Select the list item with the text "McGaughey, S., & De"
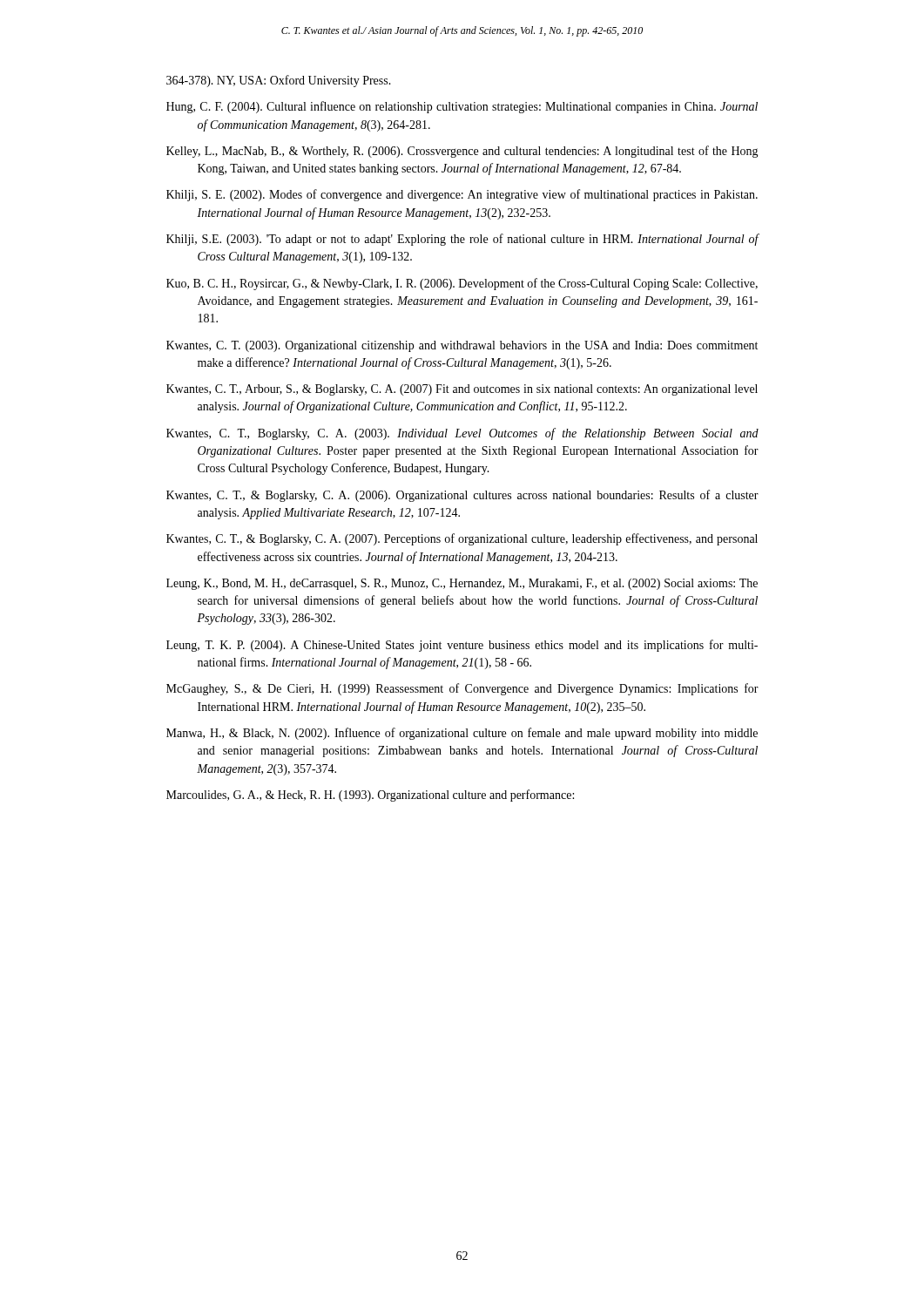The width and height of the screenshot is (924, 1307). coord(462,698)
